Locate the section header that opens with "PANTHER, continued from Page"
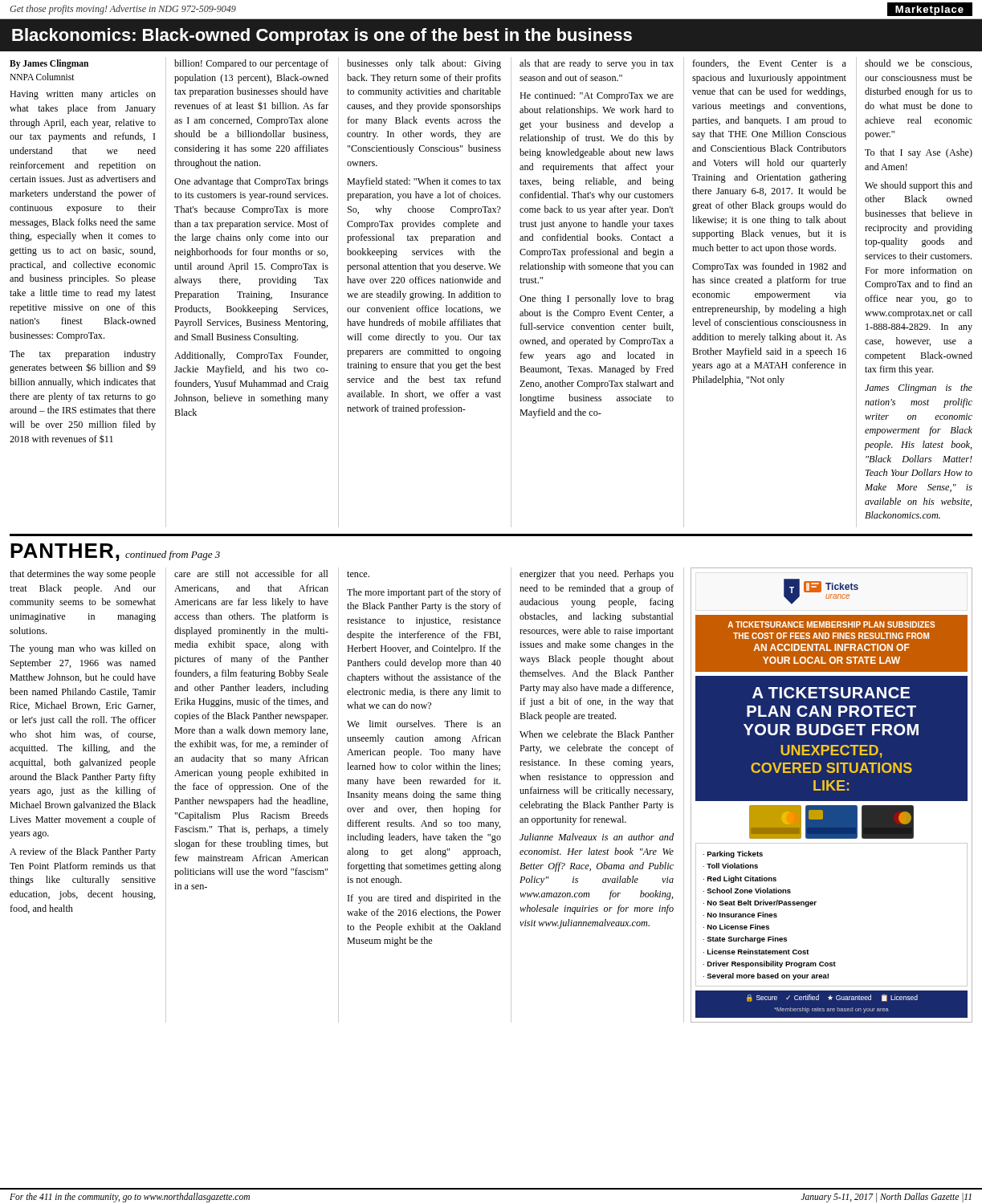 115,551
